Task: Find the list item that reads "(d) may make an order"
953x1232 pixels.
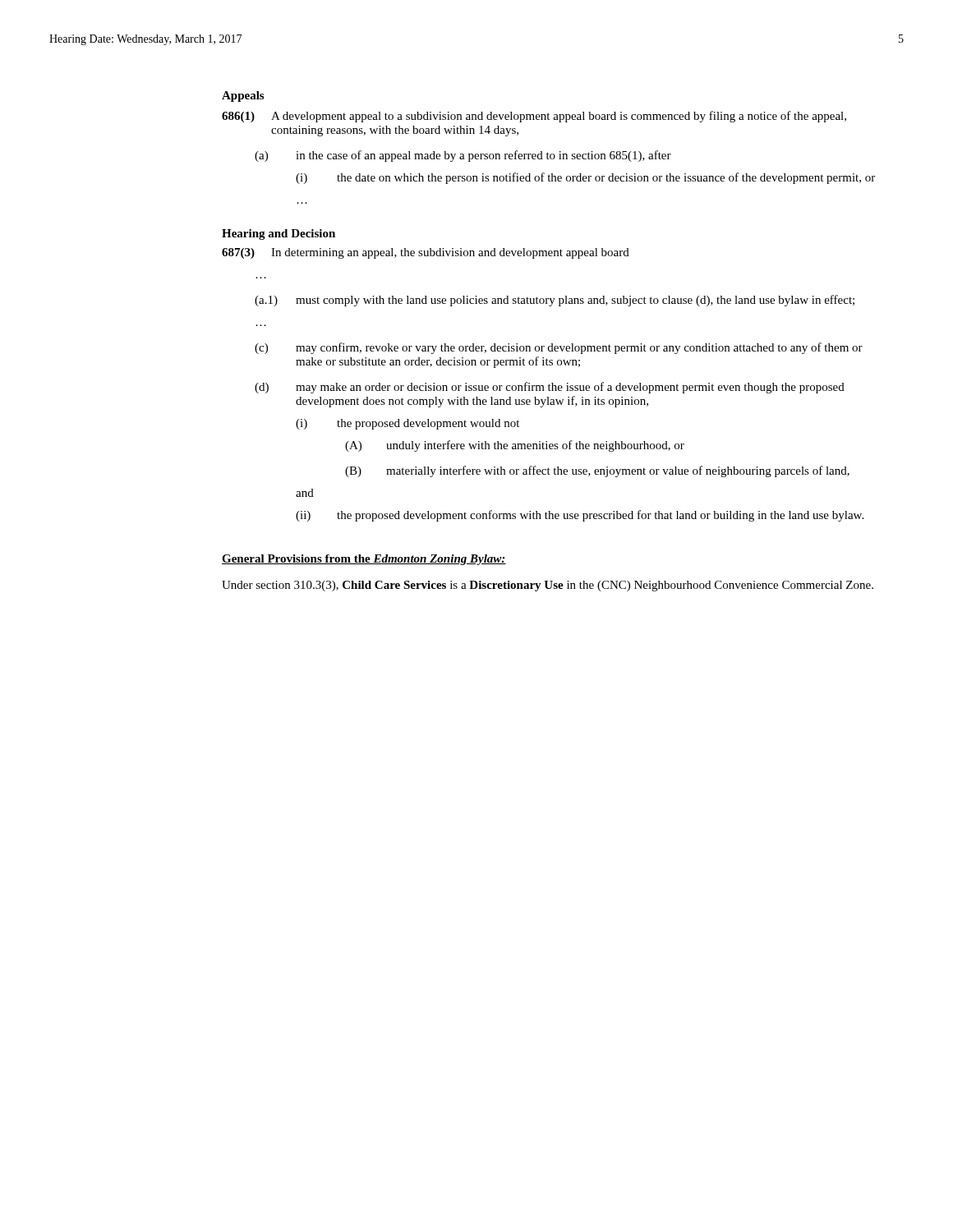Action: click(x=571, y=394)
